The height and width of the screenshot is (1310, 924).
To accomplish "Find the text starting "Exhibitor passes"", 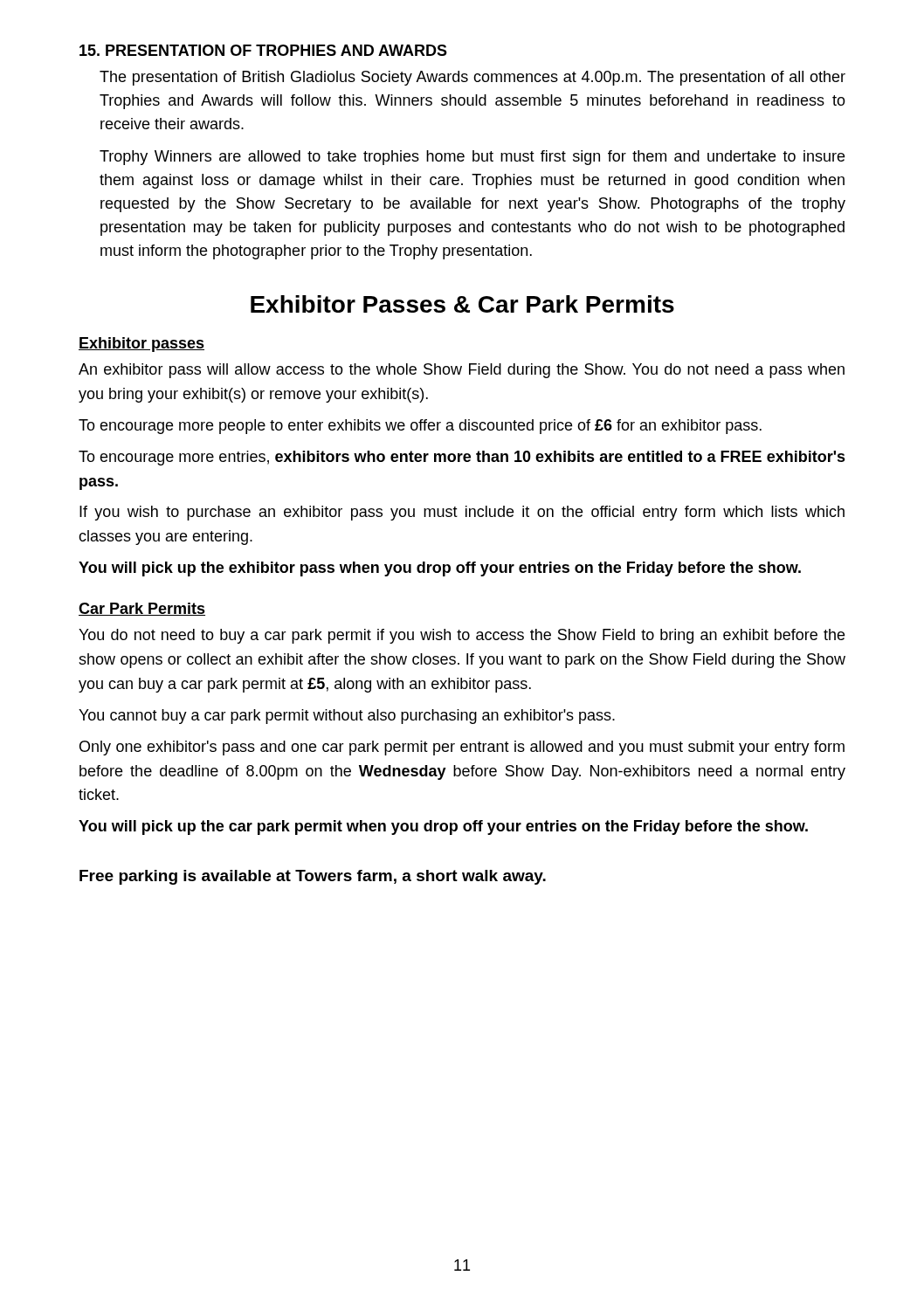I will (x=142, y=343).
